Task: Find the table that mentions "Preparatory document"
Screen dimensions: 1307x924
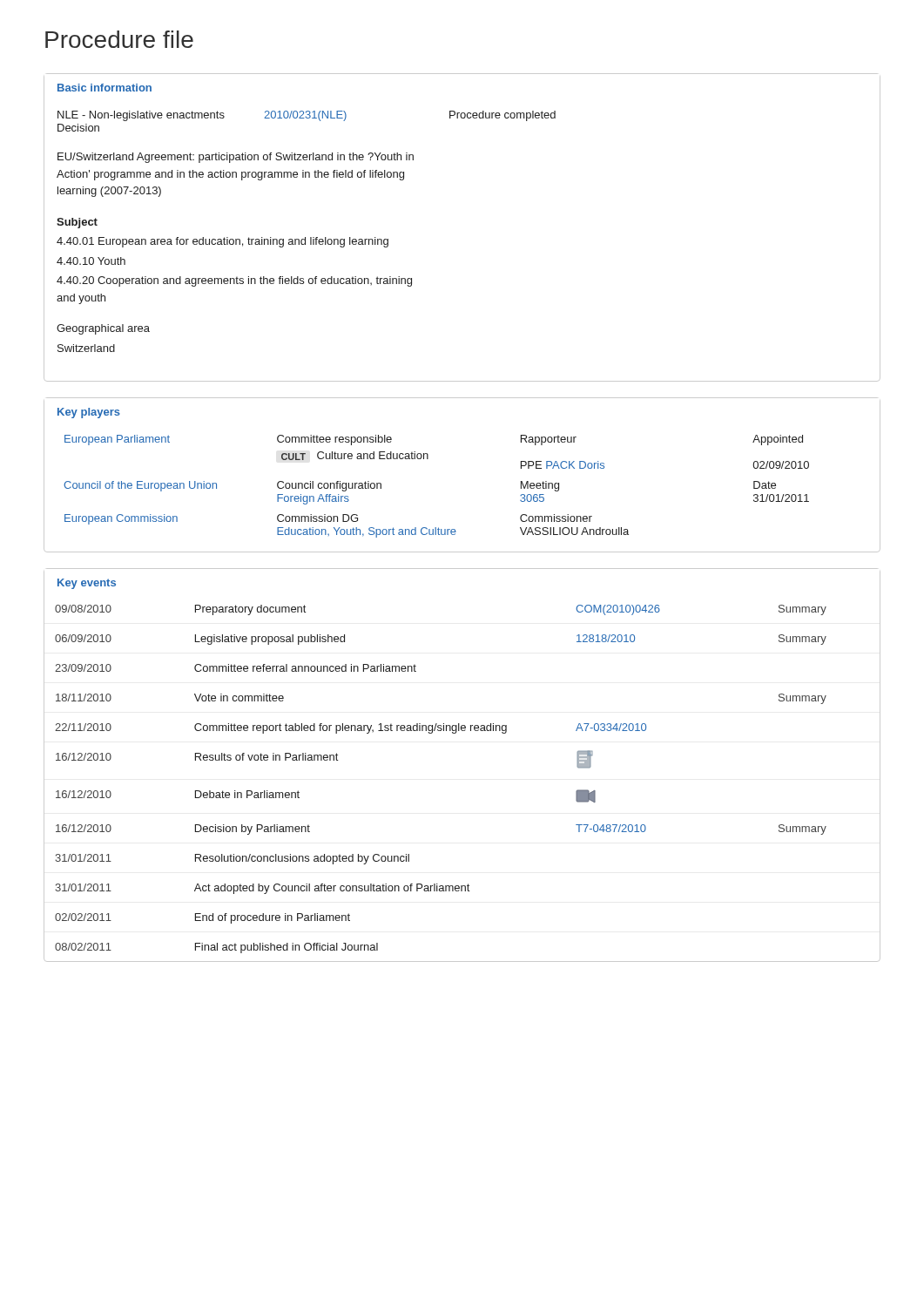Action: click(462, 778)
